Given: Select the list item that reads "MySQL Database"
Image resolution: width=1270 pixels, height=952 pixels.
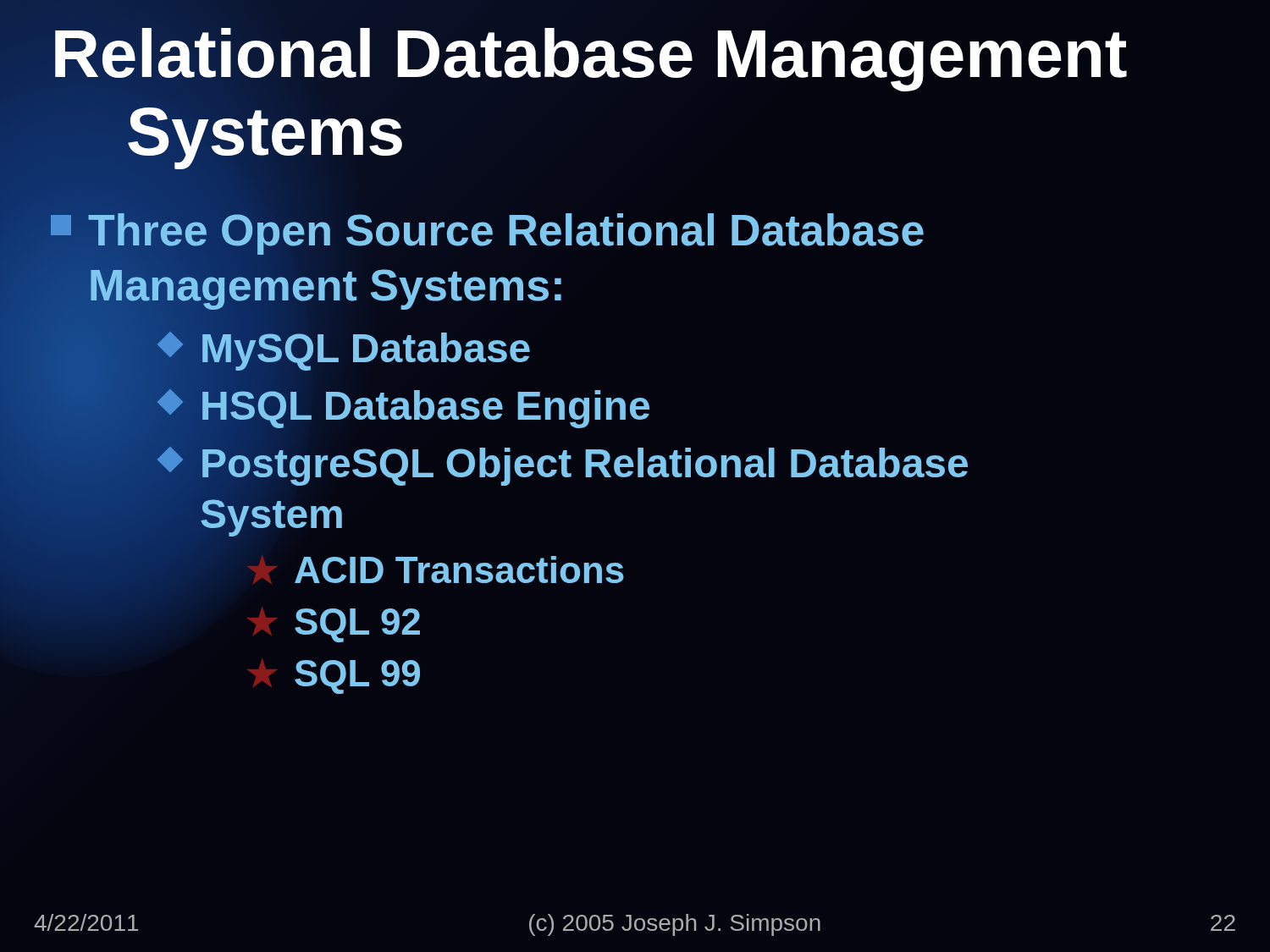Looking at the screenshot, I should 346,349.
